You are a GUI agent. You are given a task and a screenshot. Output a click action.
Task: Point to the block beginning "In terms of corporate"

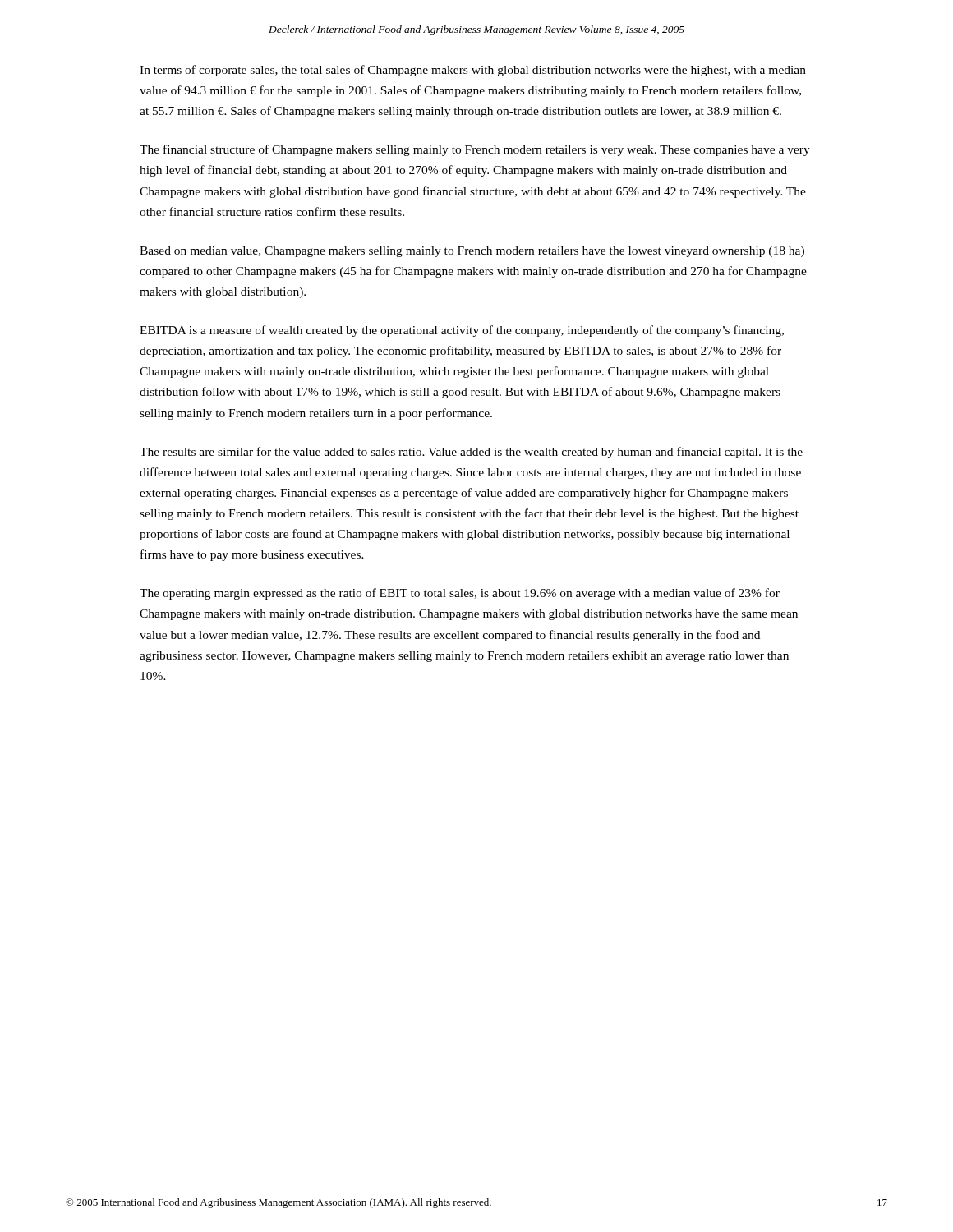pos(473,90)
